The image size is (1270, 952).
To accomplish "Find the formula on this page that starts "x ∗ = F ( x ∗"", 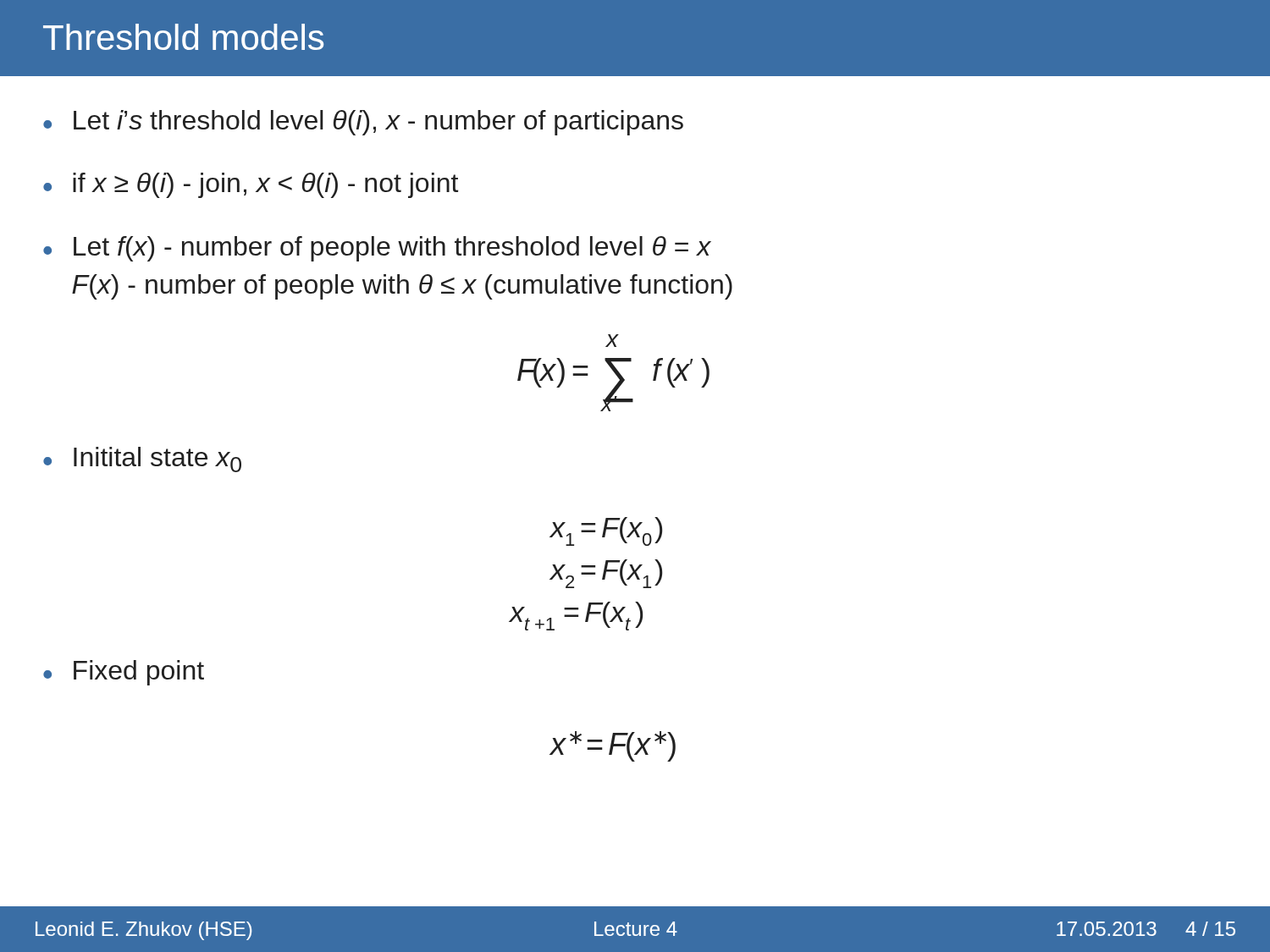I will tap(635, 742).
